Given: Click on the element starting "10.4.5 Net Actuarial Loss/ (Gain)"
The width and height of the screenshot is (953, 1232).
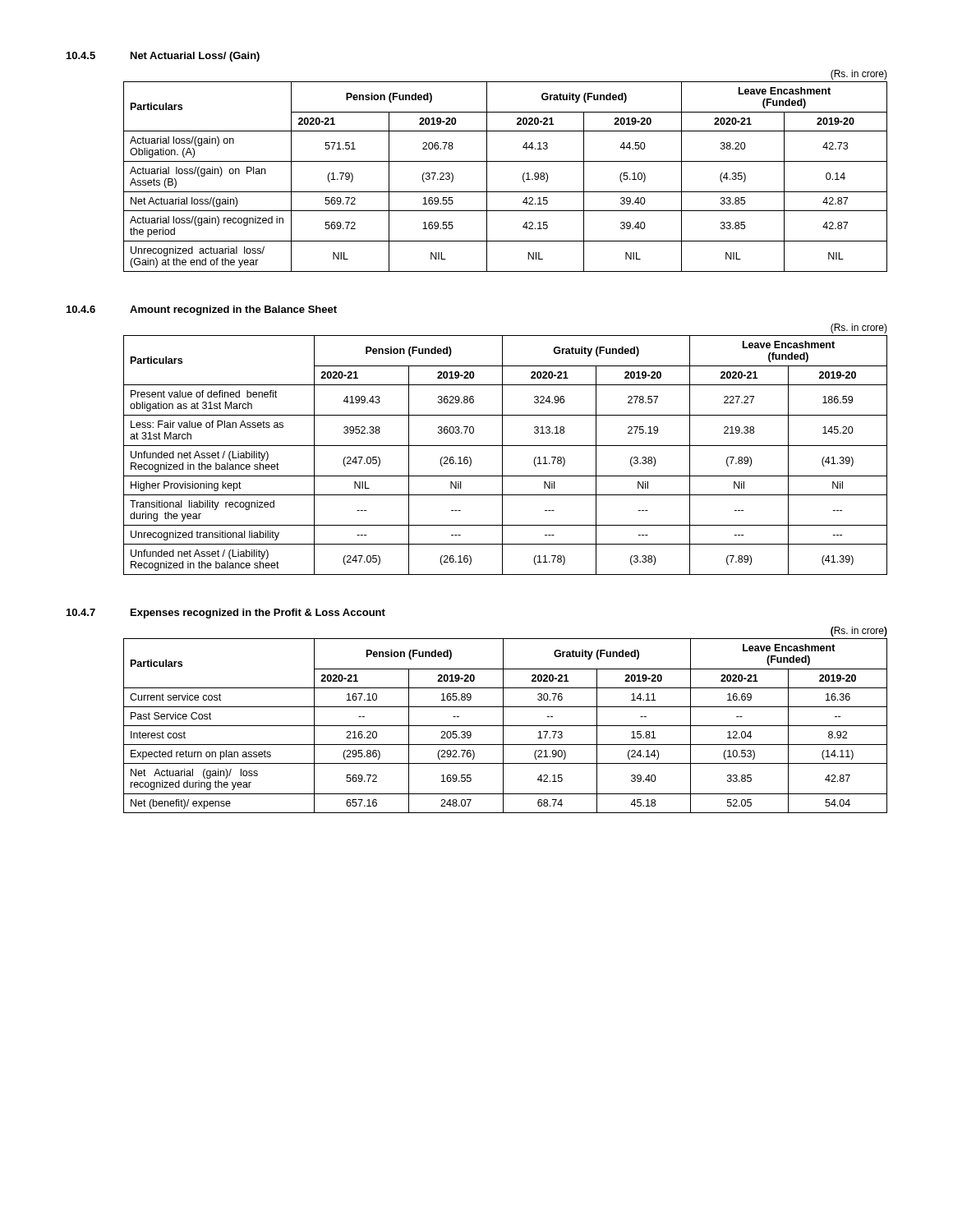Looking at the screenshot, I should click(x=163, y=55).
